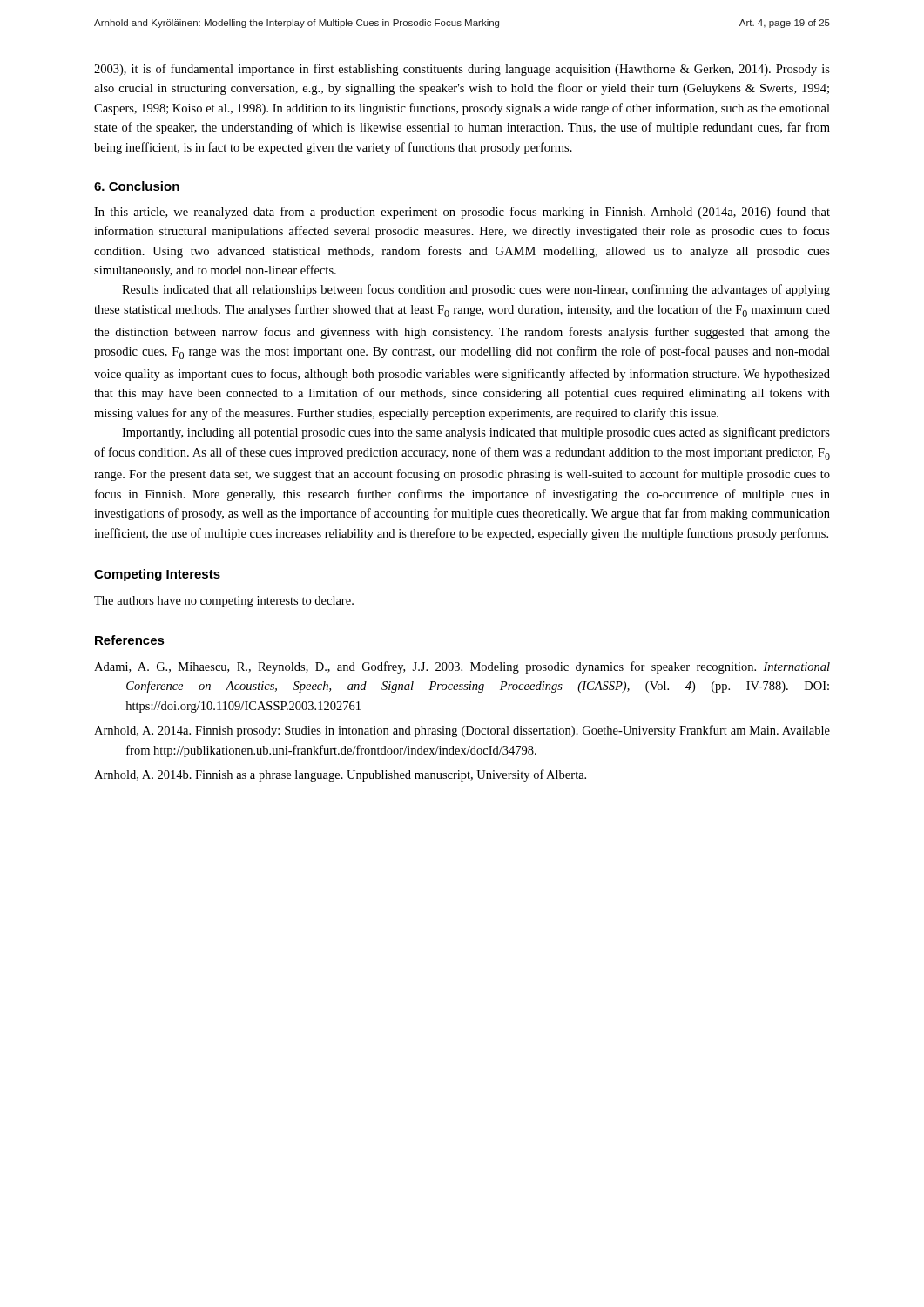Viewport: 924px width, 1307px height.
Task: Click the passage that begins "Adami, A. G., Mihaescu, R., Reynolds, D., and"
Action: pos(462,686)
